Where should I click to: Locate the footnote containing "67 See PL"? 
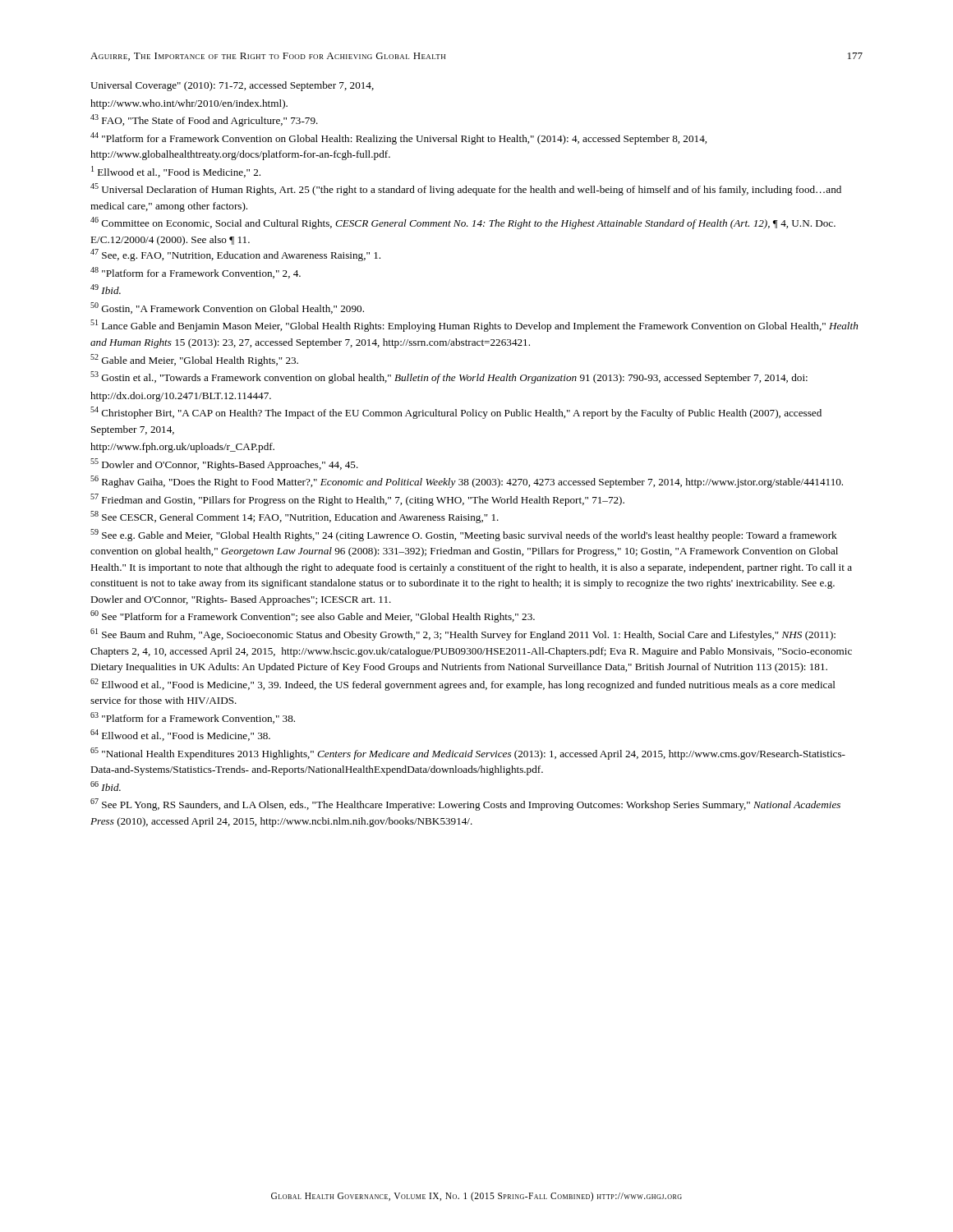pos(476,813)
